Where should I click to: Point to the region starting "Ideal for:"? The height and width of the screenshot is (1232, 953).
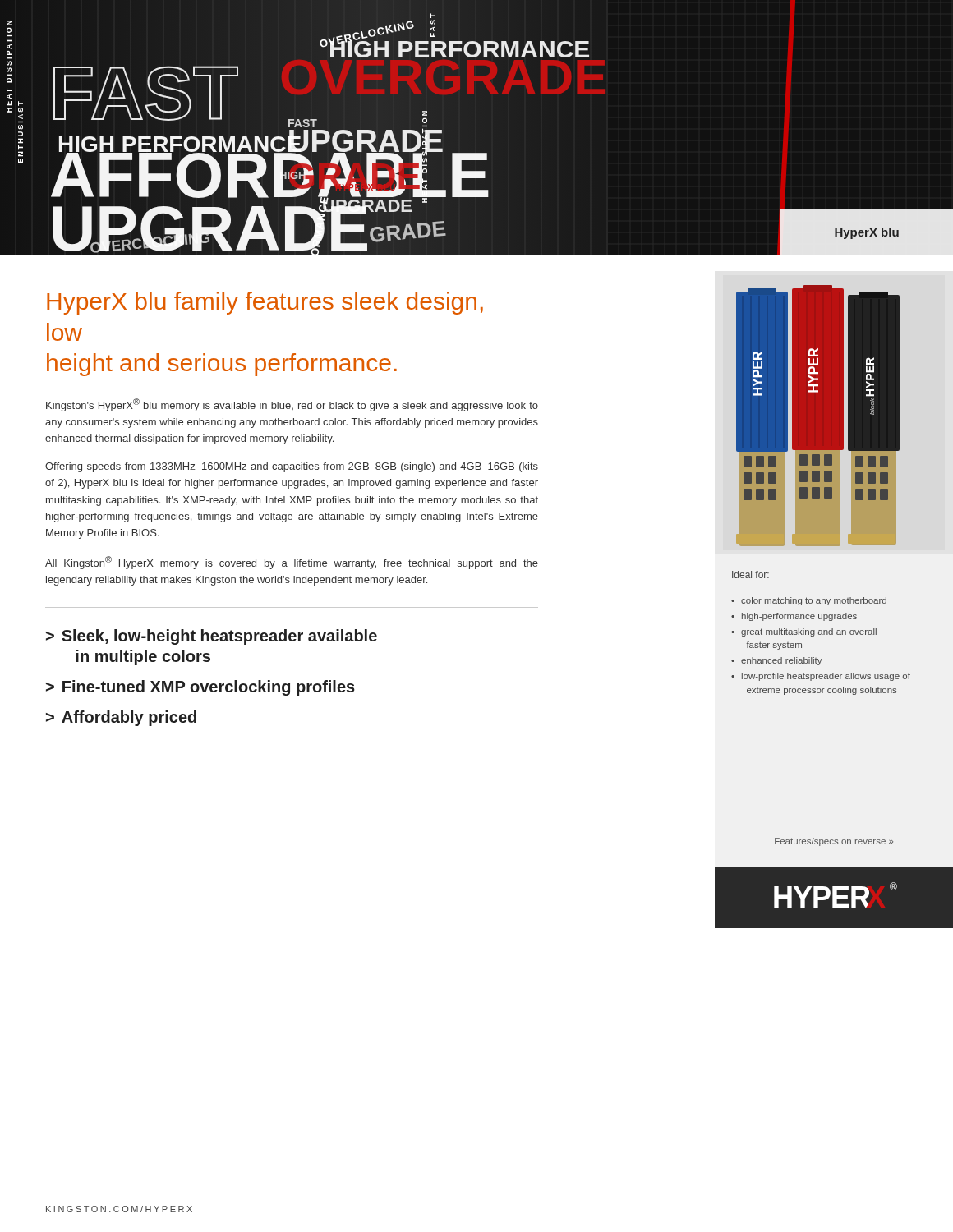(750, 575)
